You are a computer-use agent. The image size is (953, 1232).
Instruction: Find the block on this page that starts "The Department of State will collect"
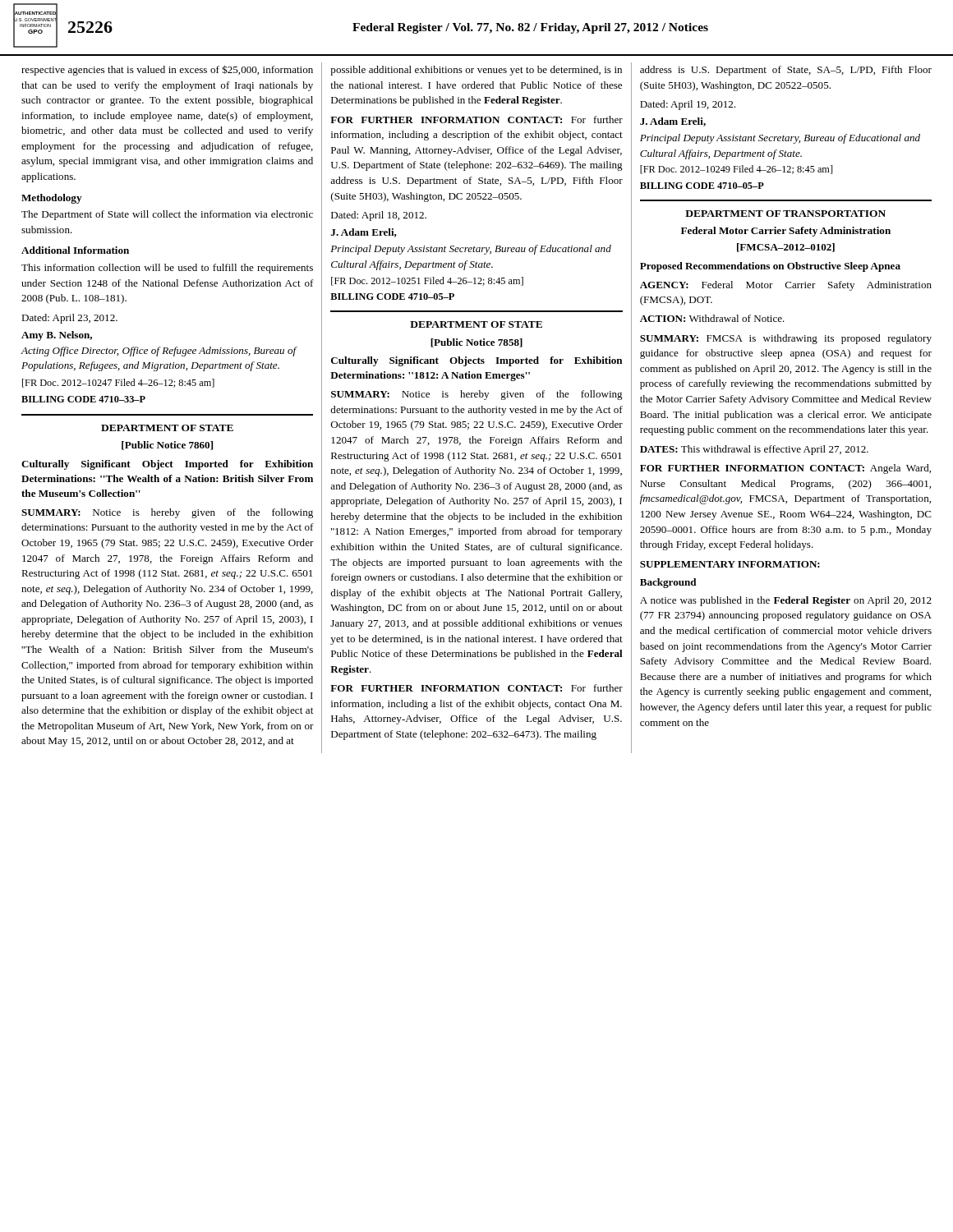167,222
